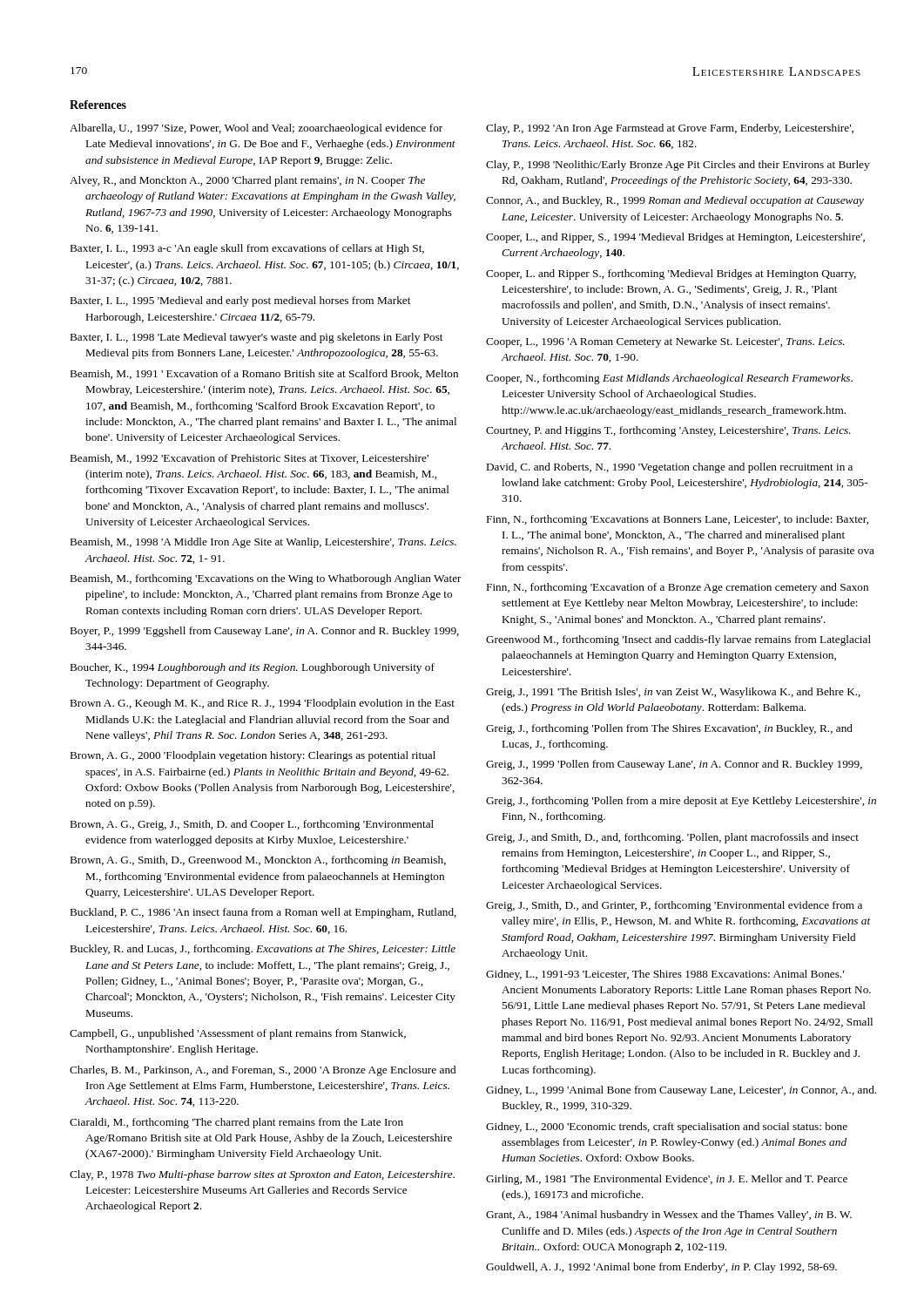Find the block on this page that starts "Baxter, I. L., 1998 'Late Medieval tawyer's"
The height and width of the screenshot is (1307, 924).
click(x=256, y=345)
